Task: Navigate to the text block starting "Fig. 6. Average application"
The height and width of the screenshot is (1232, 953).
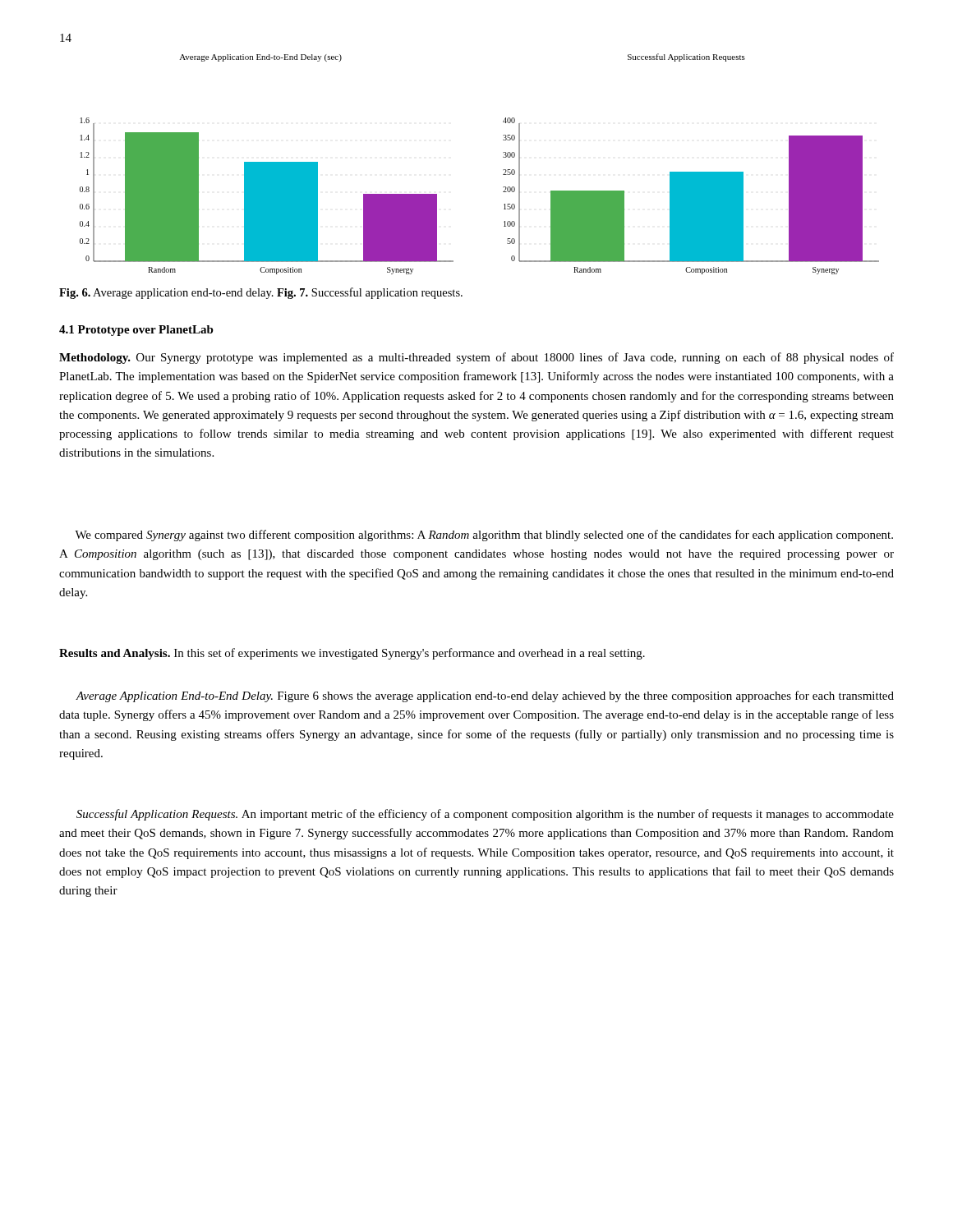Action: pyautogui.click(x=261, y=292)
